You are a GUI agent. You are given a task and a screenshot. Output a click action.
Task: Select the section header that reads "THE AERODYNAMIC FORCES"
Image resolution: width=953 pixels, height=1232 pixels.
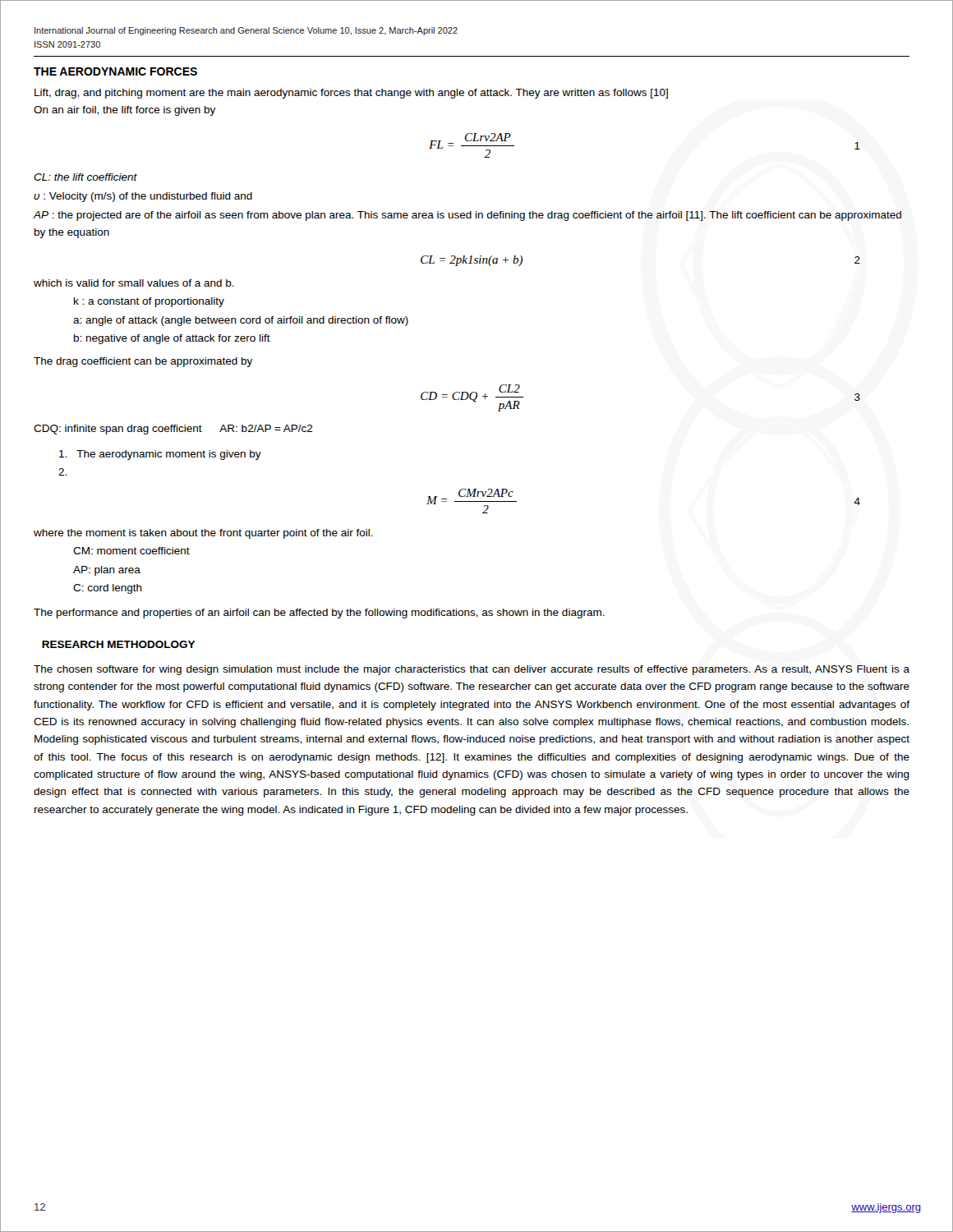click(116, 71)
